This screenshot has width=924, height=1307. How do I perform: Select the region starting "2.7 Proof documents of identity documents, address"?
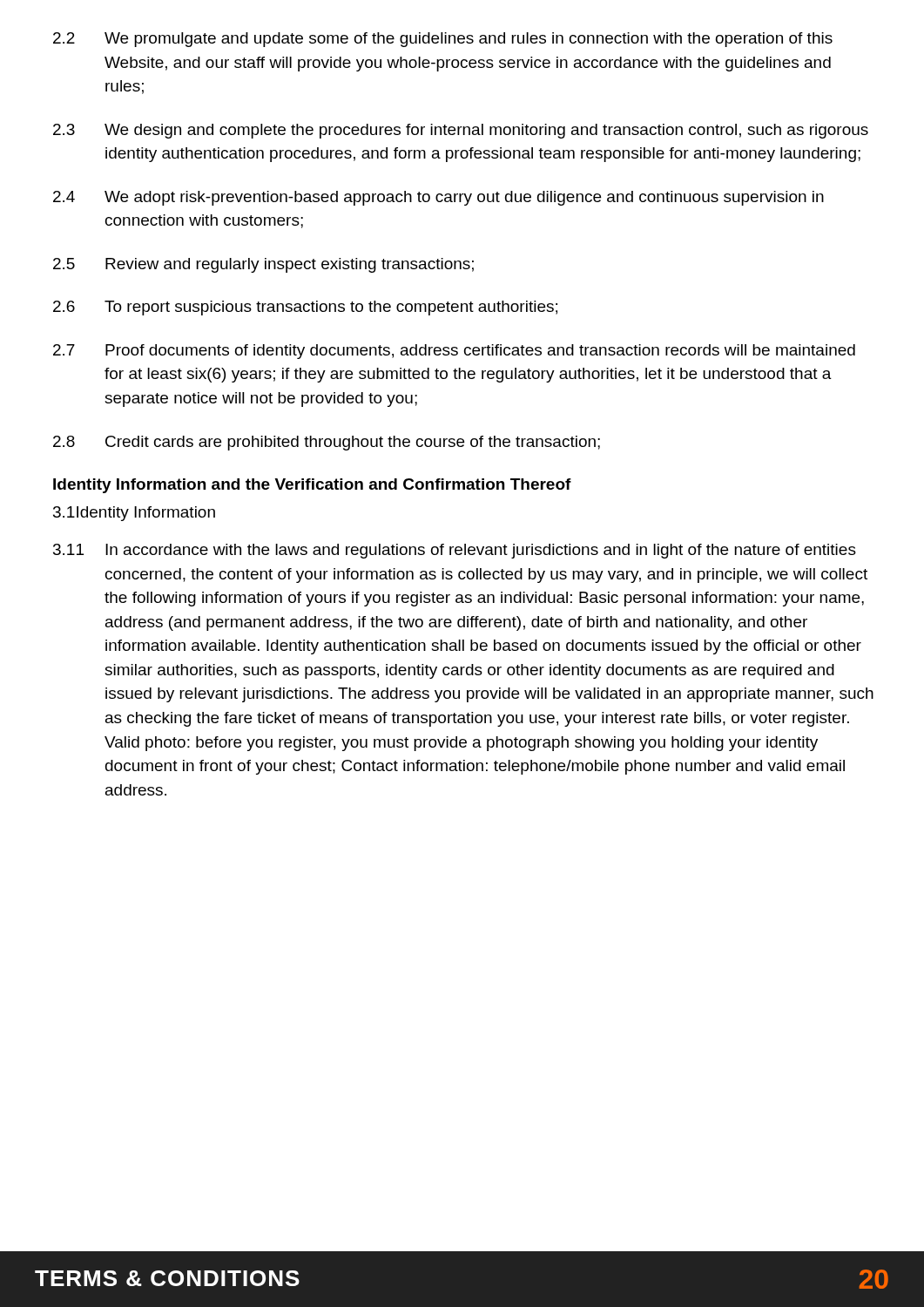464,374
